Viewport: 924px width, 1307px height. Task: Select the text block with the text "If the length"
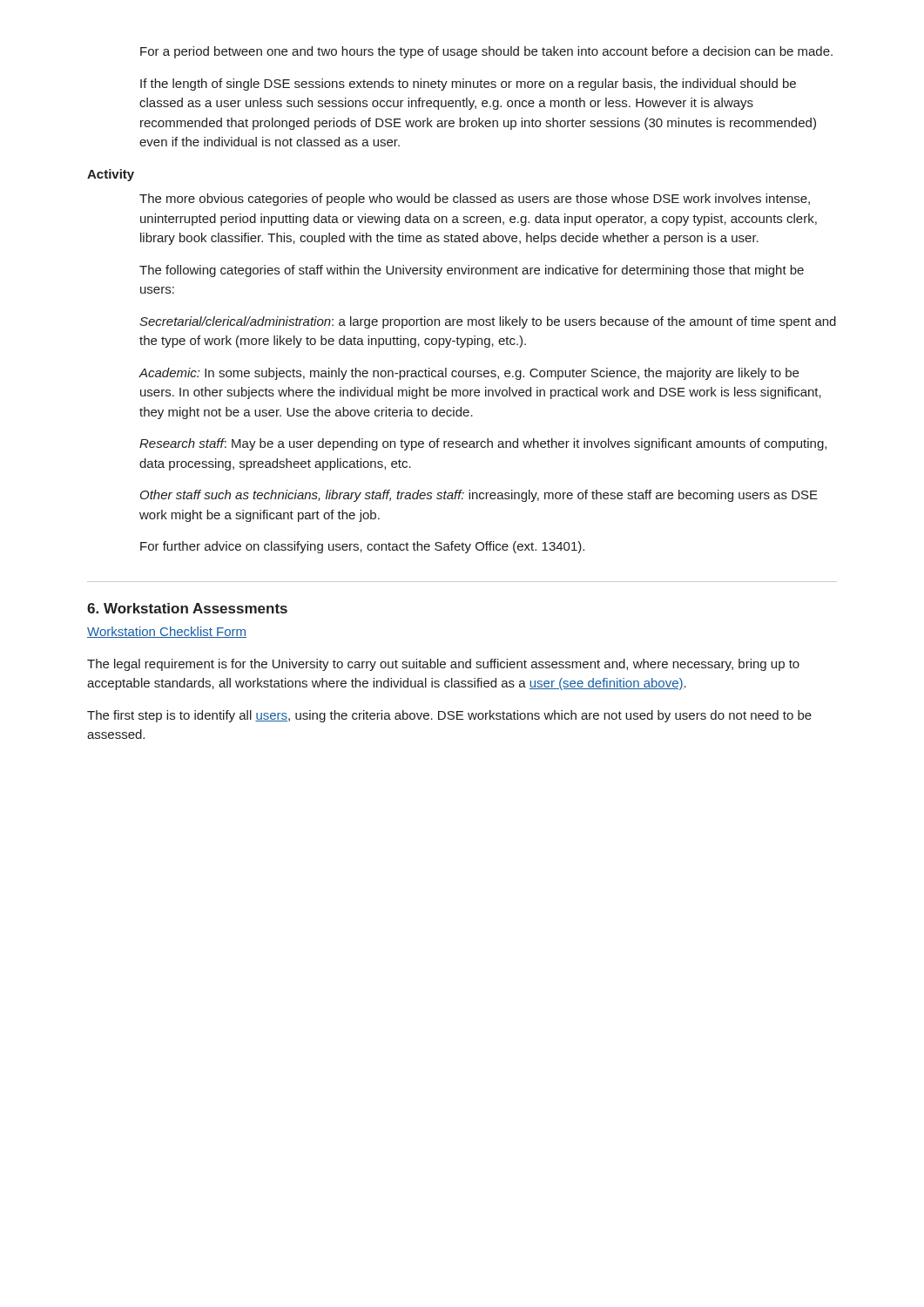(x=488, y=113)
